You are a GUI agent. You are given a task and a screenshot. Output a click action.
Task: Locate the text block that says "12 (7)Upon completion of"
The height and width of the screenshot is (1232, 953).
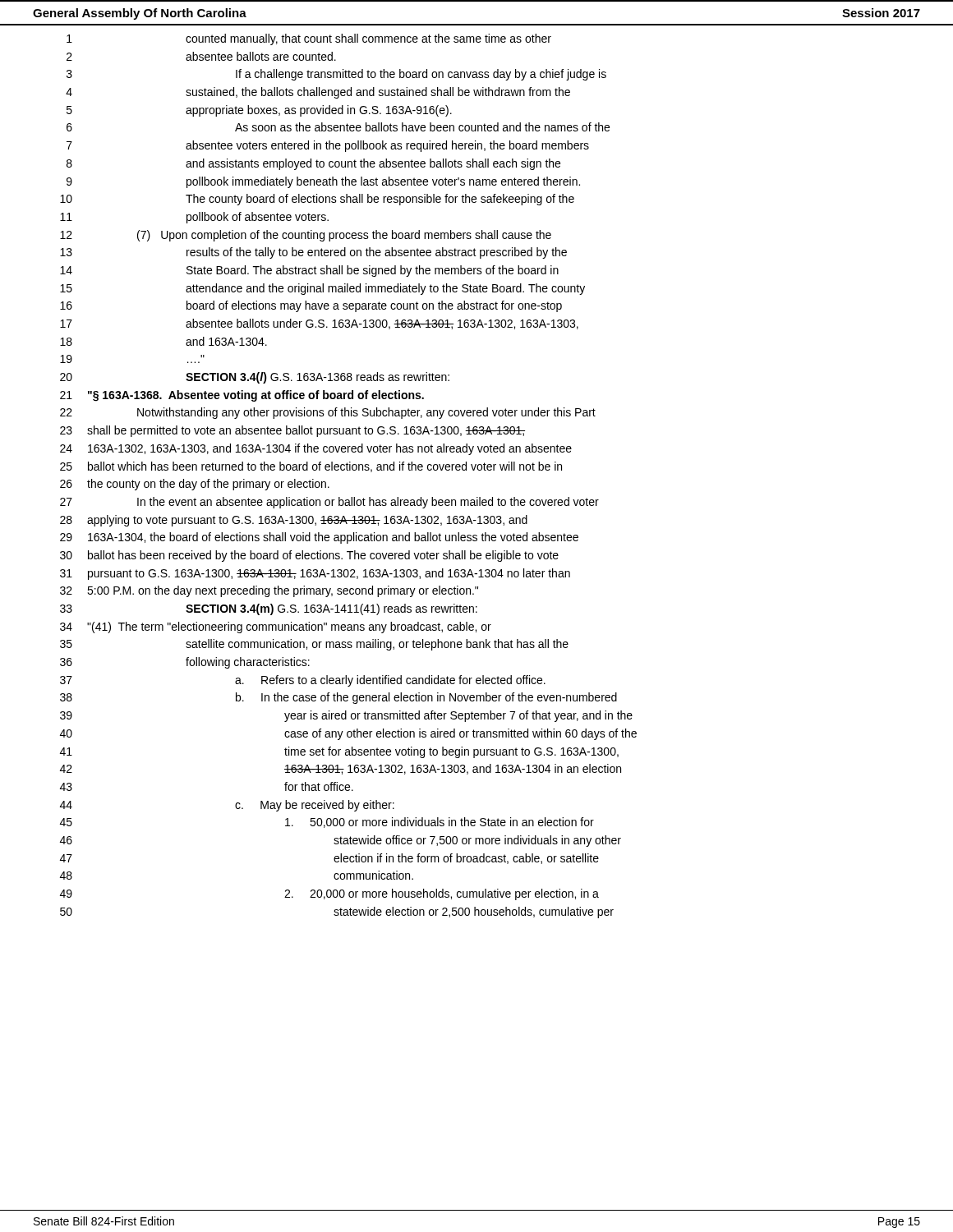coord(476,289)
